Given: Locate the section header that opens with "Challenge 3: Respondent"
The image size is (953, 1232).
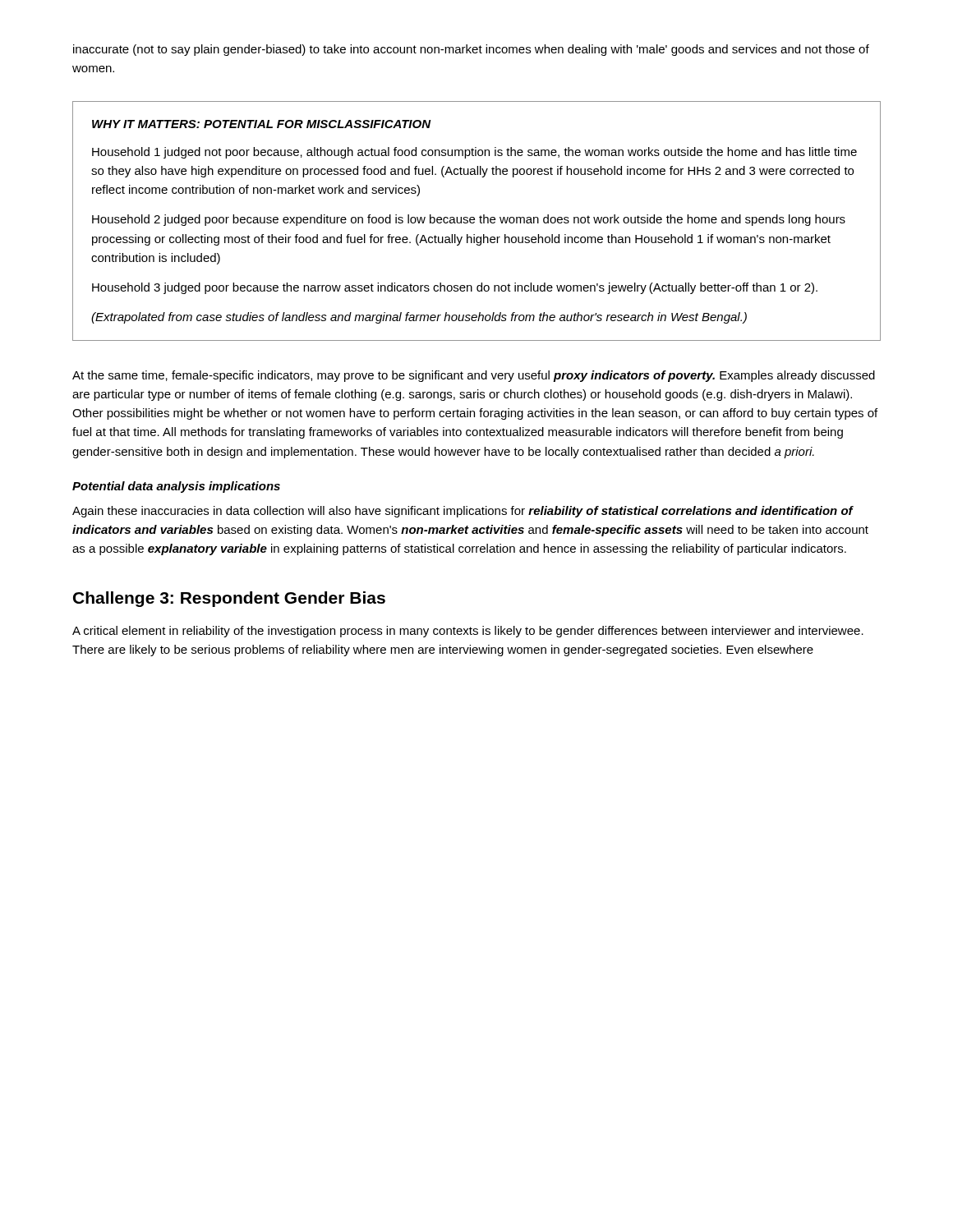Looking at the screenshot, I should 229,597.
